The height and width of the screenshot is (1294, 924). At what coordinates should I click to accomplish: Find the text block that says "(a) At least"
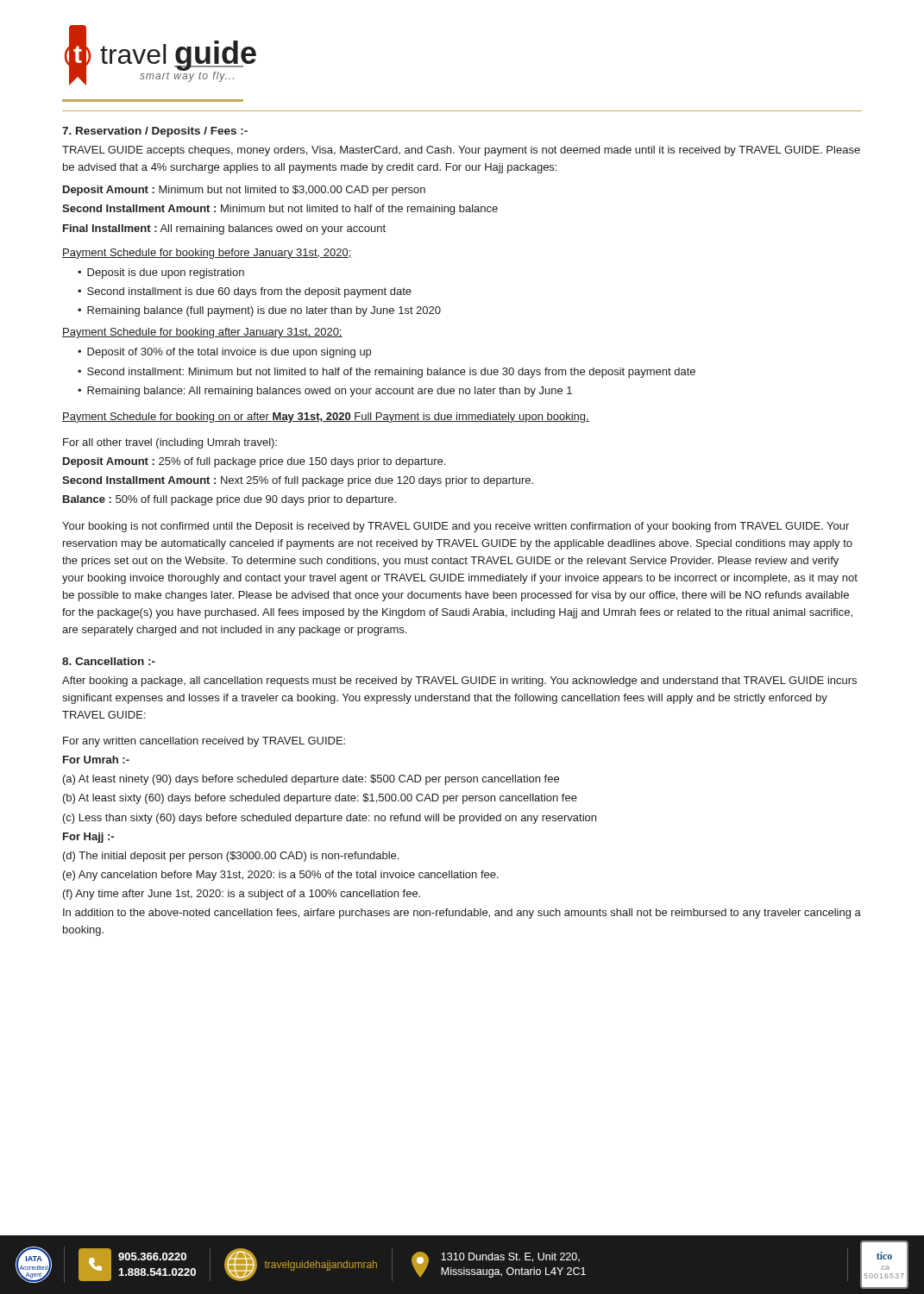coord(311,779)
